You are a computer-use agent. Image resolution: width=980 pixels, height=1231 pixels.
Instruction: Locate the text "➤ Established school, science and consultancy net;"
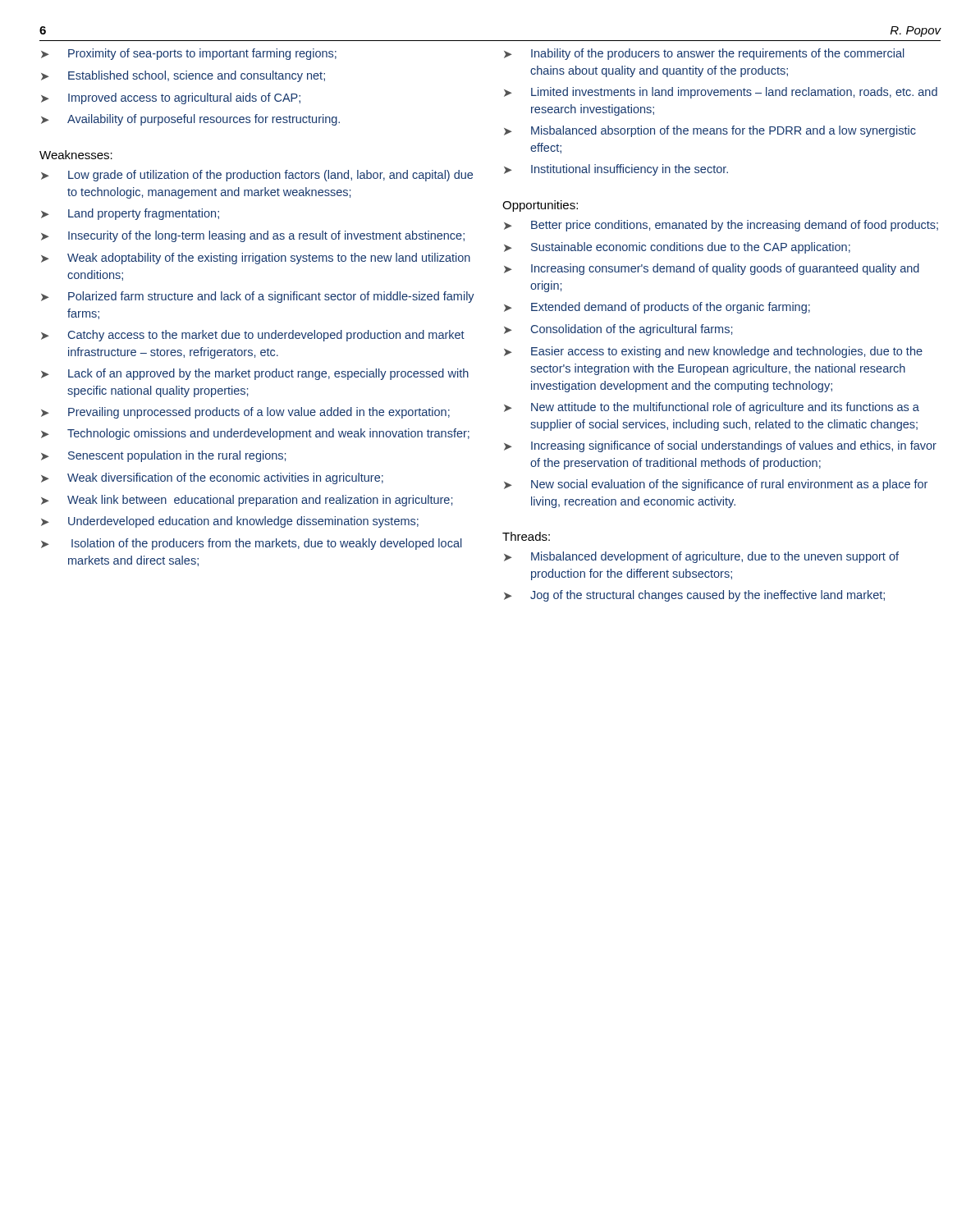[x=259, y=76]
